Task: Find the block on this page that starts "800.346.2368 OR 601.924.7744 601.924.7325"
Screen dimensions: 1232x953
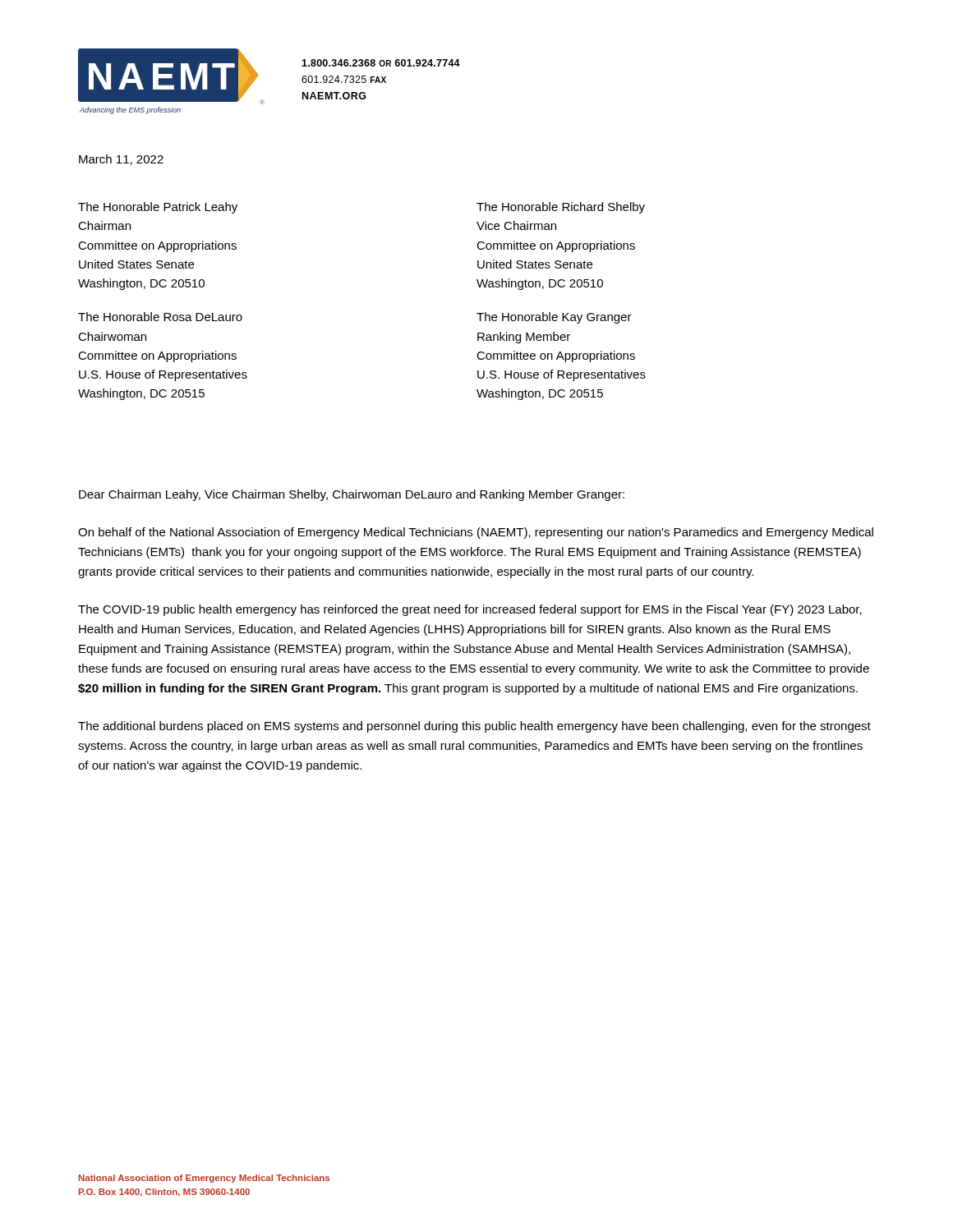Action: (381, 80)
